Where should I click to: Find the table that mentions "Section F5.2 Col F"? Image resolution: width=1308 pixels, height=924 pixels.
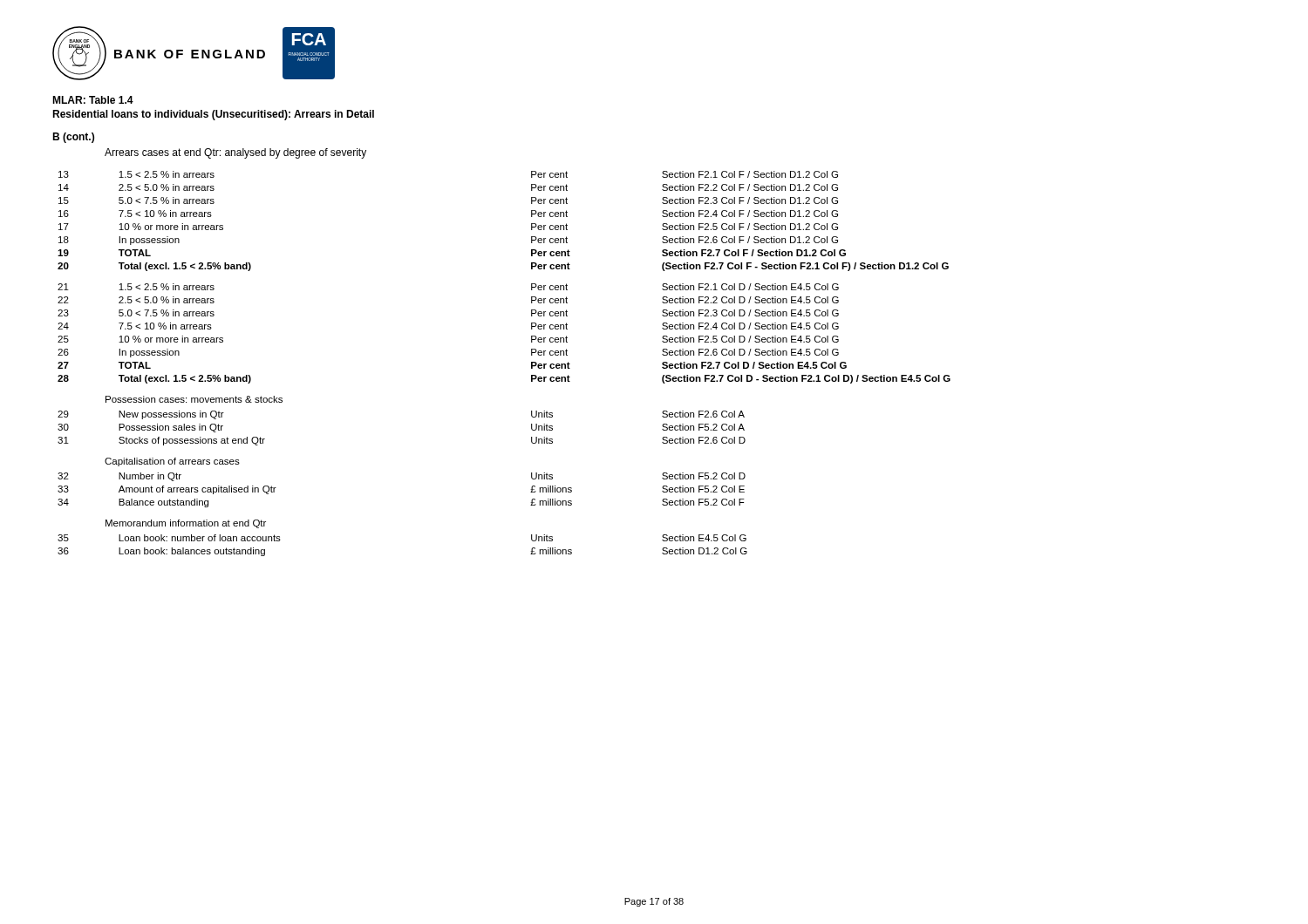pyautogui.click(x=654, y=489)
